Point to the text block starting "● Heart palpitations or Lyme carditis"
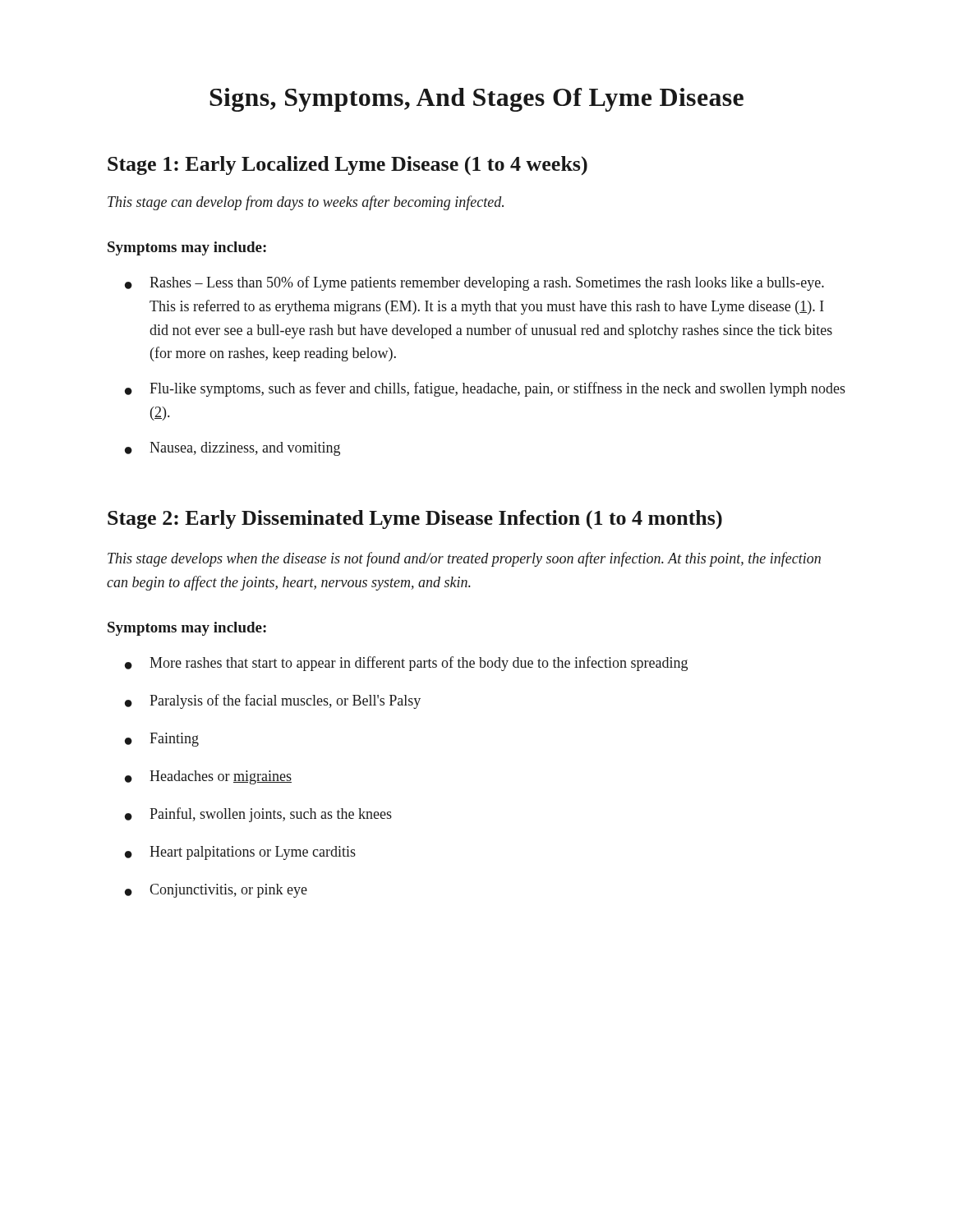The image size is (953, 1232). coord(240,853)
